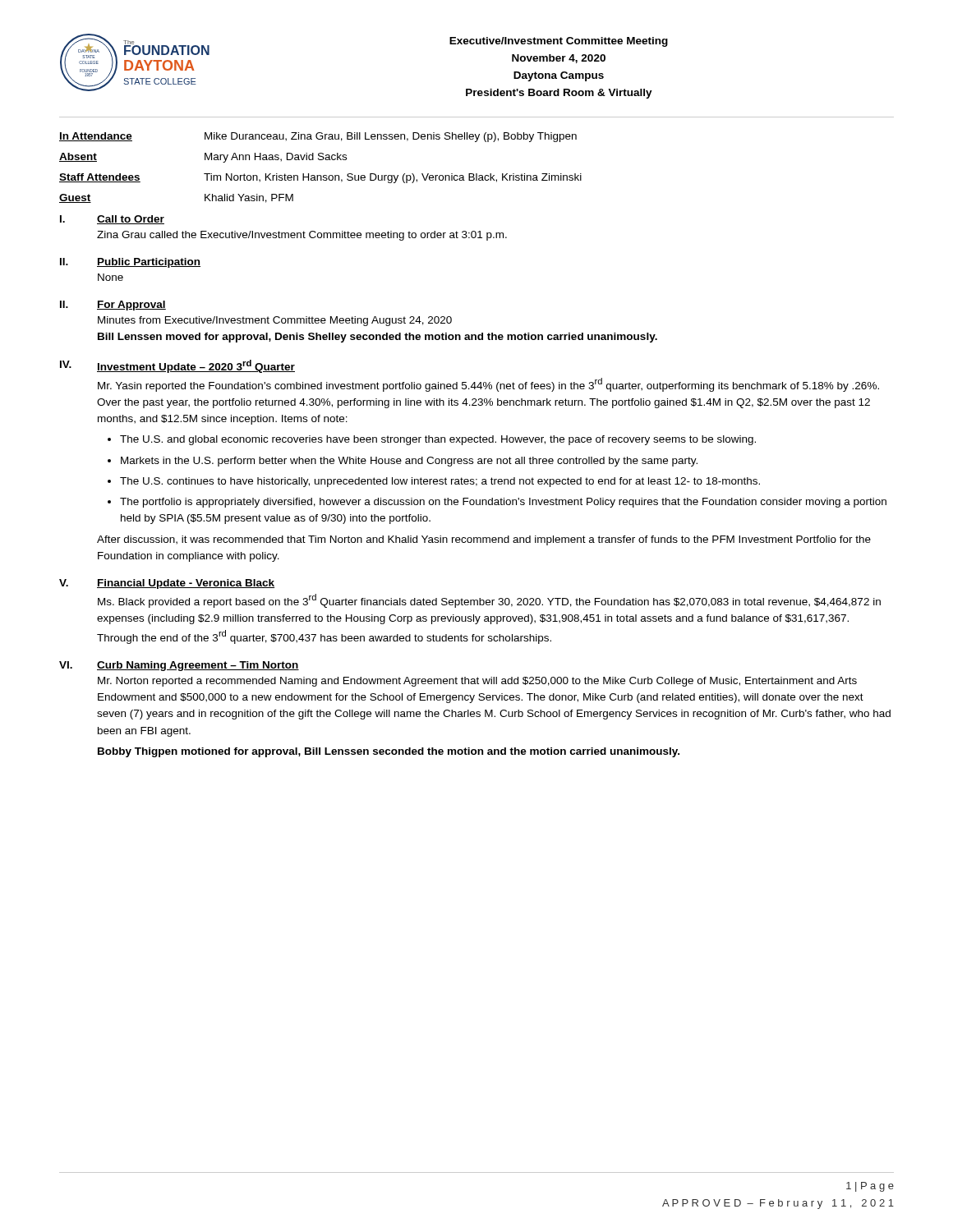Locate the block of text that opens with "Minutes from Executive/Investment Committee Meeting August 24, 2020"

click(x=377, y=328)
